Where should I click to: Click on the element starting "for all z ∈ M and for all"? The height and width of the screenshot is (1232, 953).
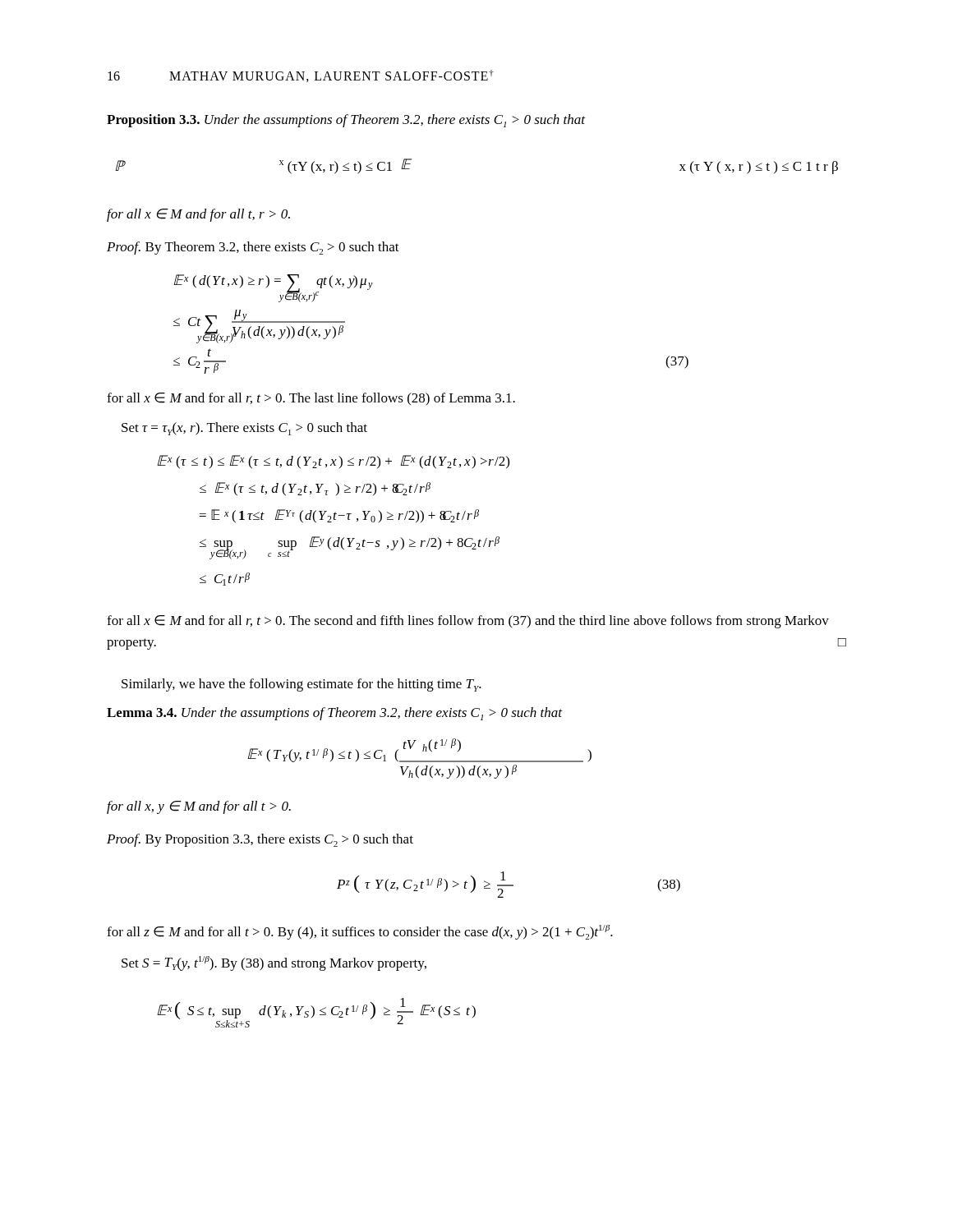(x=360, y=932)
